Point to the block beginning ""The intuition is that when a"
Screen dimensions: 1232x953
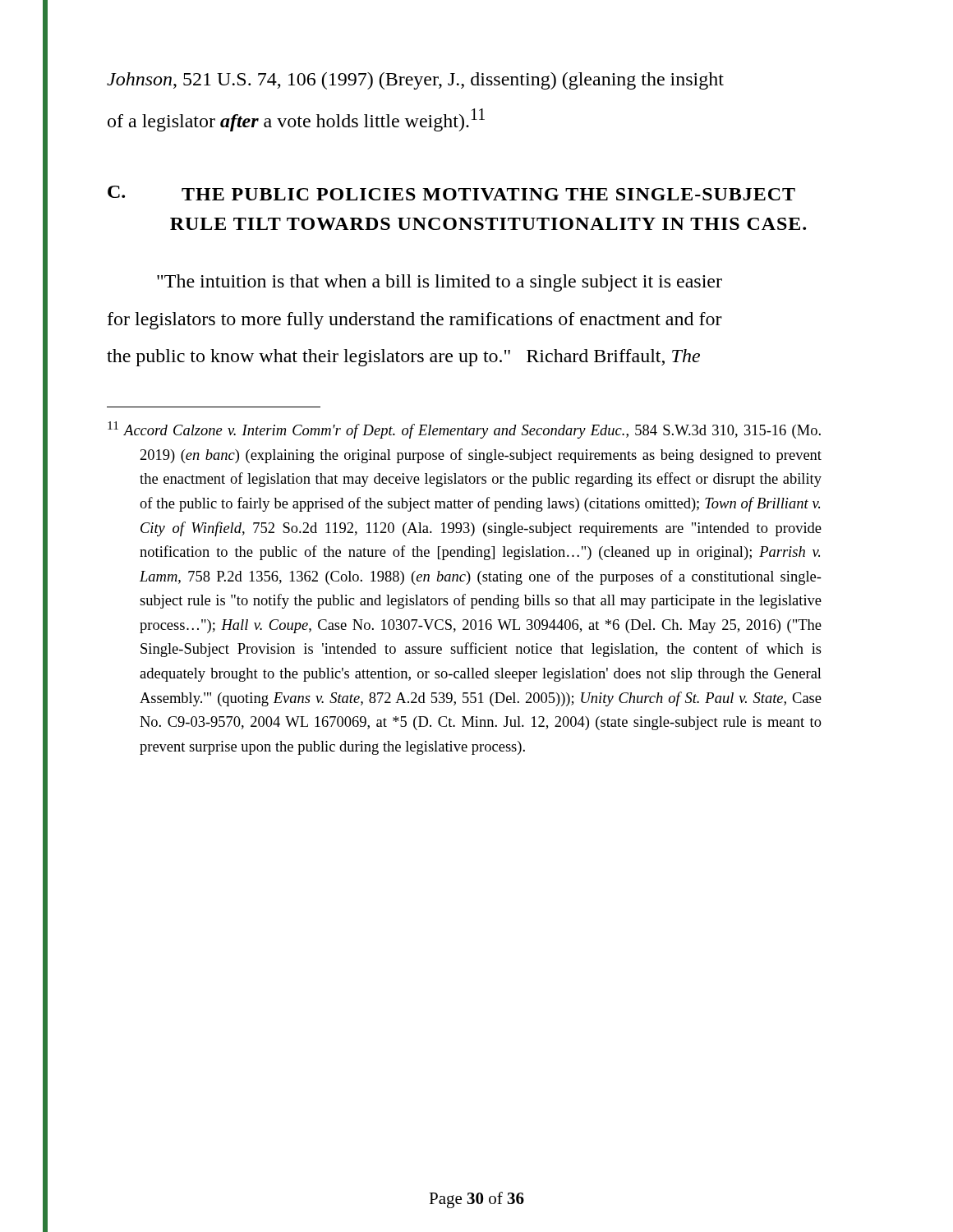click(464, 319)
